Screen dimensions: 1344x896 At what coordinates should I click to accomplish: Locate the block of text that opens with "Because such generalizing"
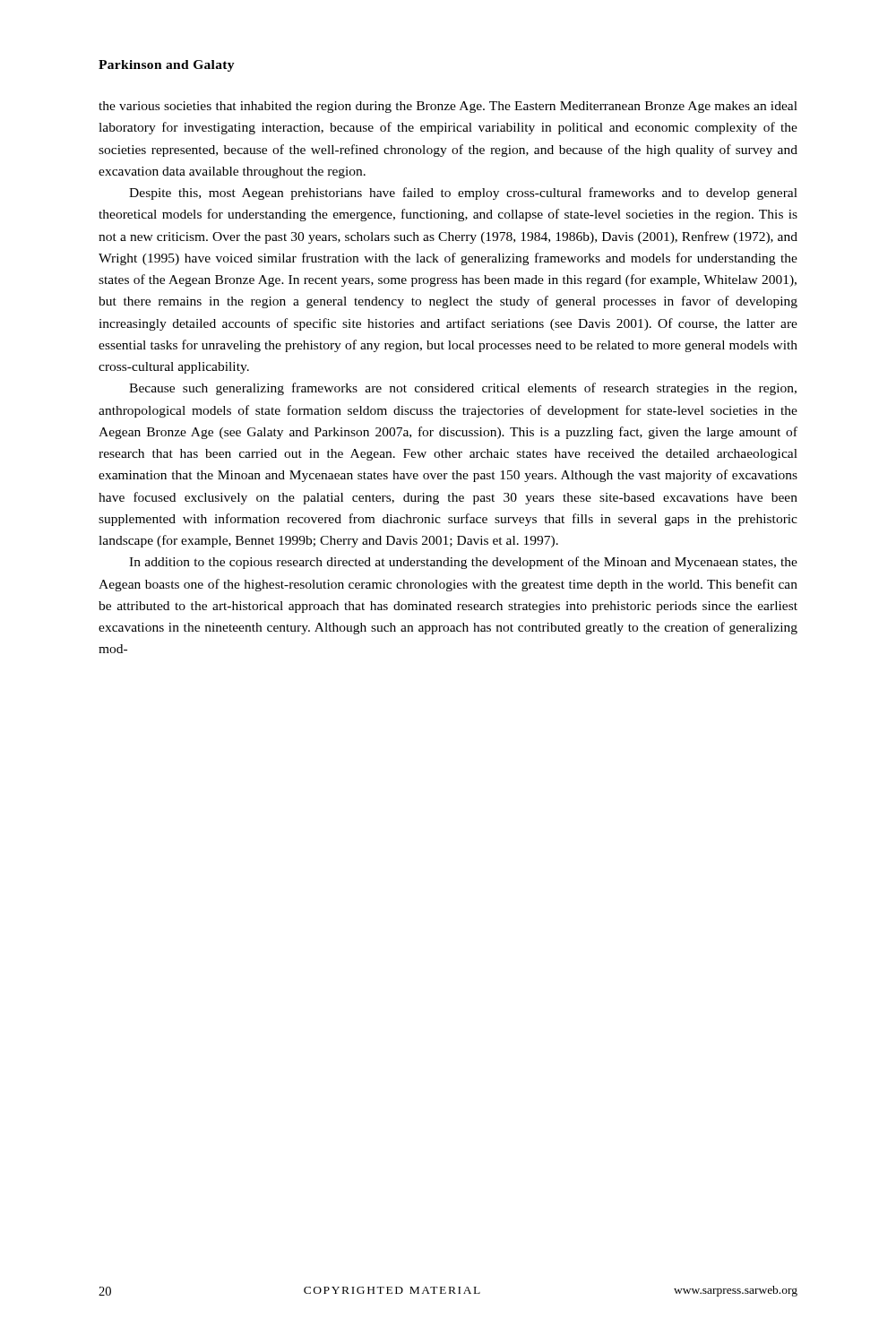click(448, 464)
